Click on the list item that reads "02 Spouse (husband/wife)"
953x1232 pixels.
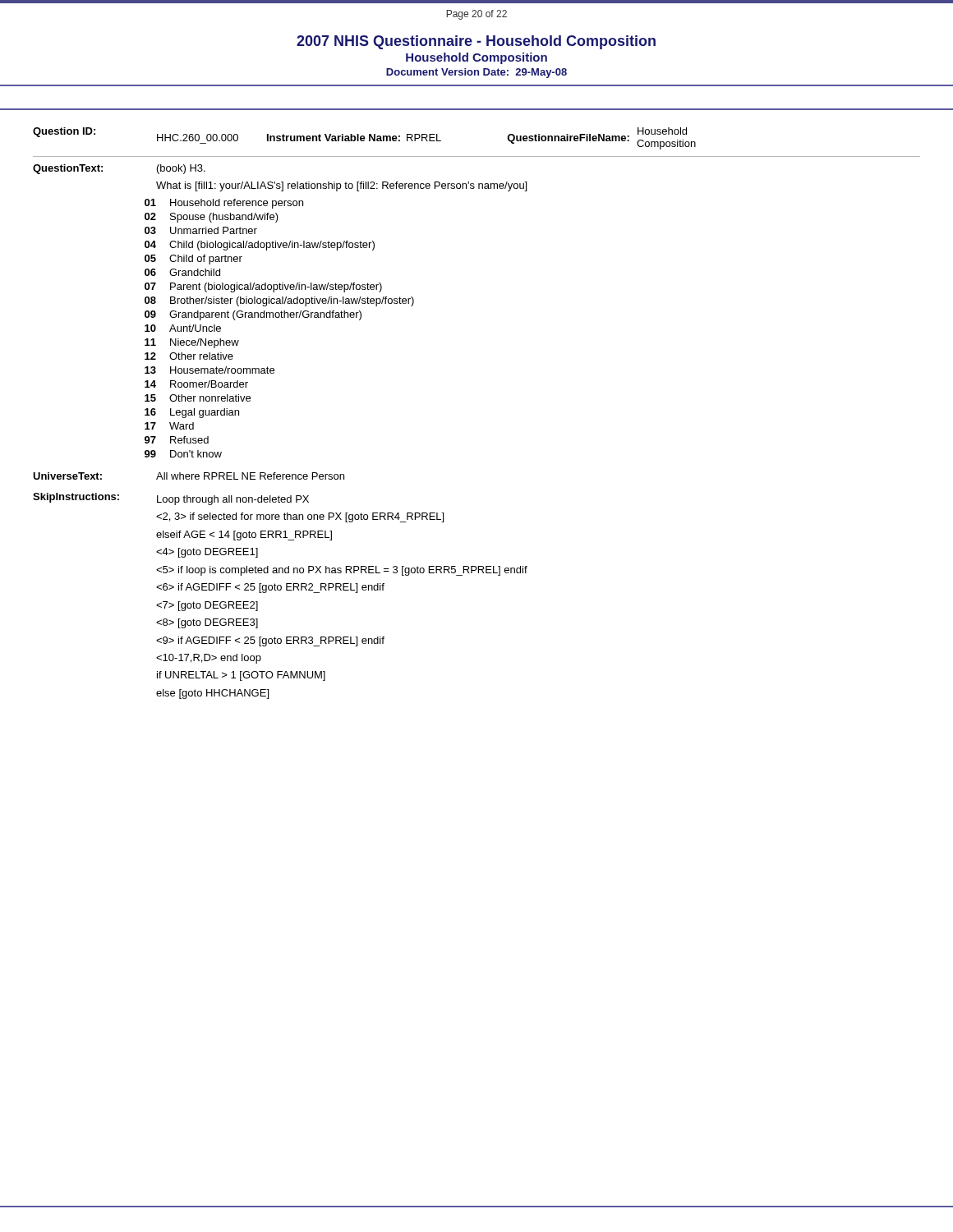[x=176, y=216]
